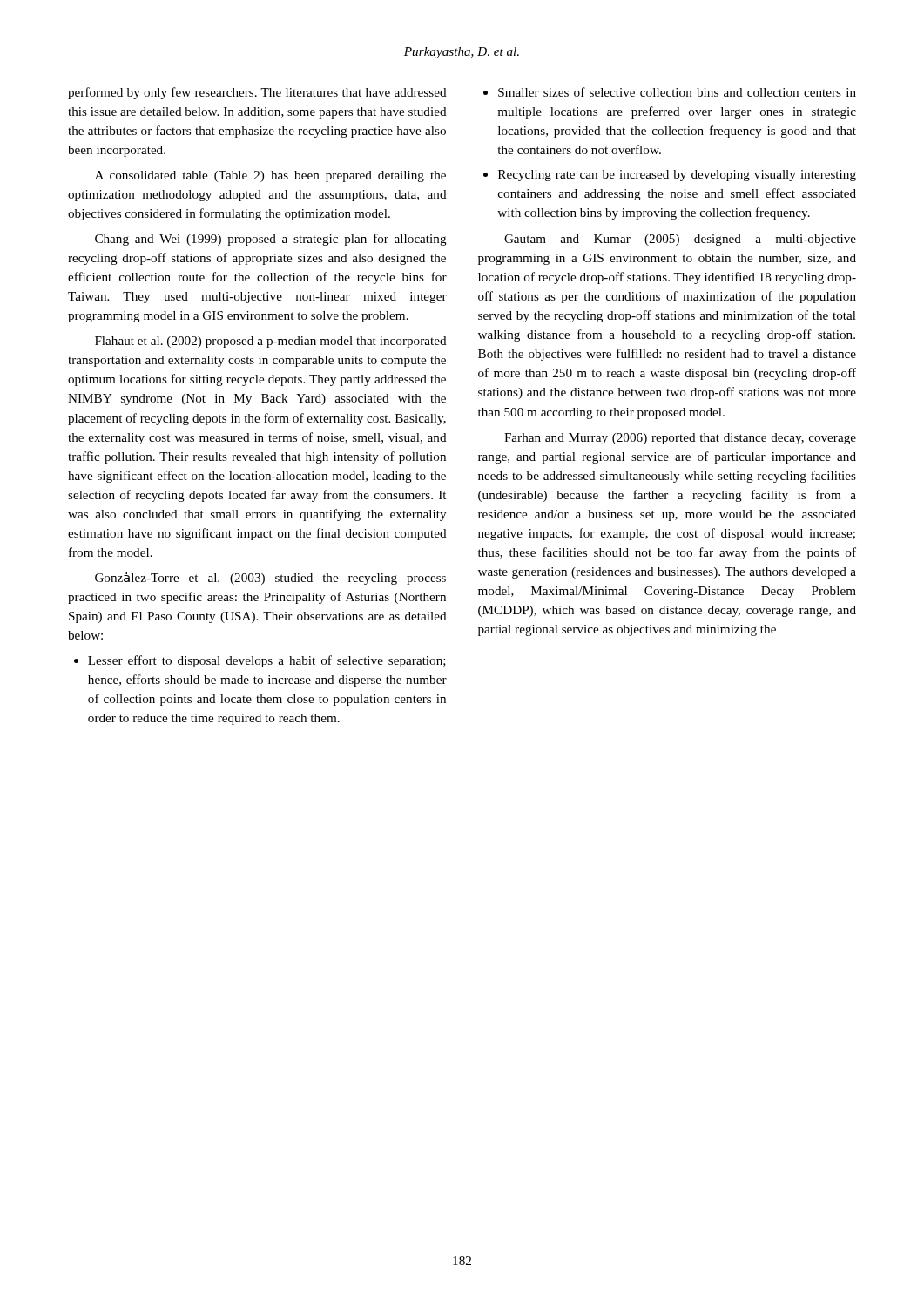Click on the region starting "Chang and Wei"
924x1307 pixels.
(257, 277)
